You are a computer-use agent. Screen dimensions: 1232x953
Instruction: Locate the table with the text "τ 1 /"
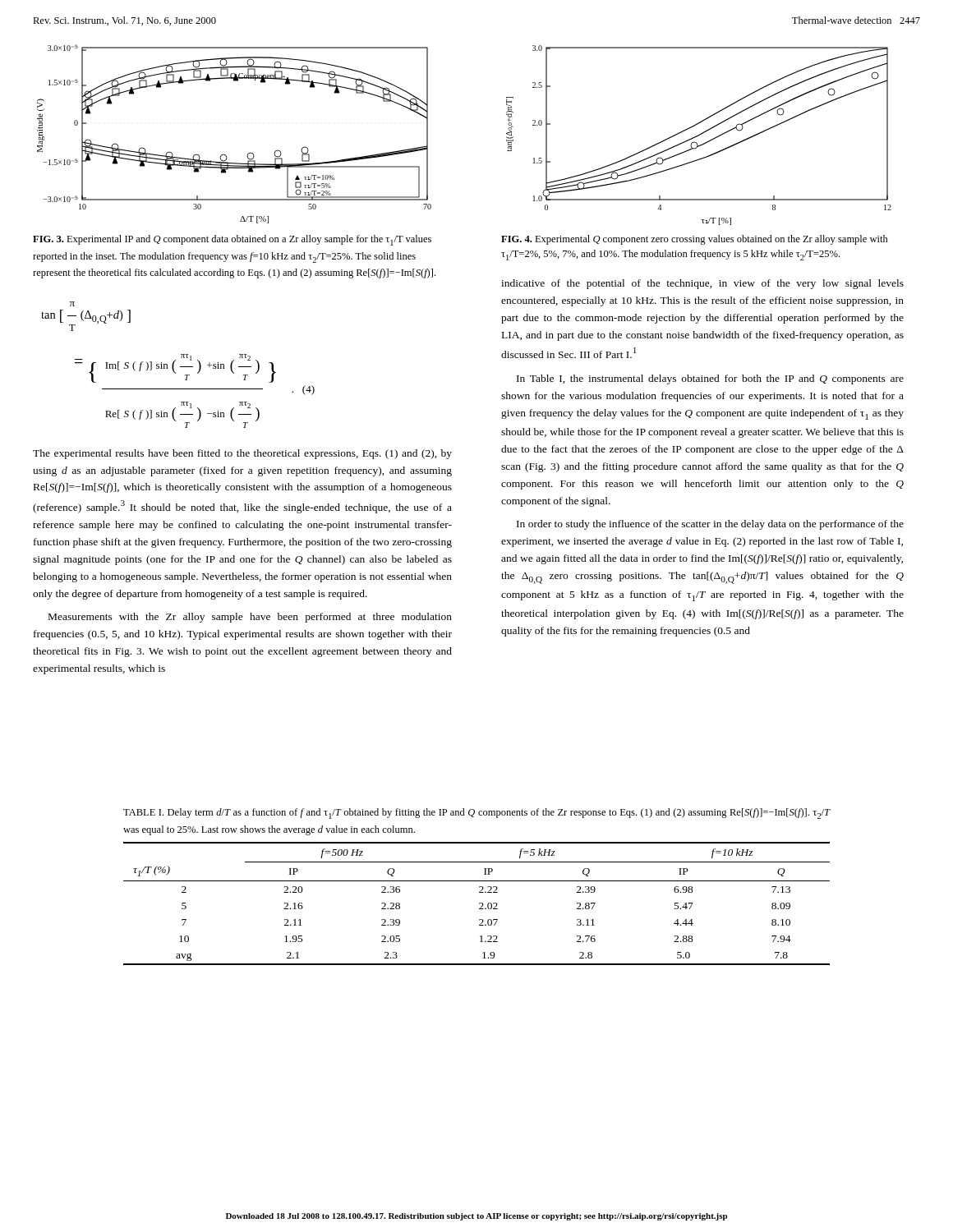476,903
